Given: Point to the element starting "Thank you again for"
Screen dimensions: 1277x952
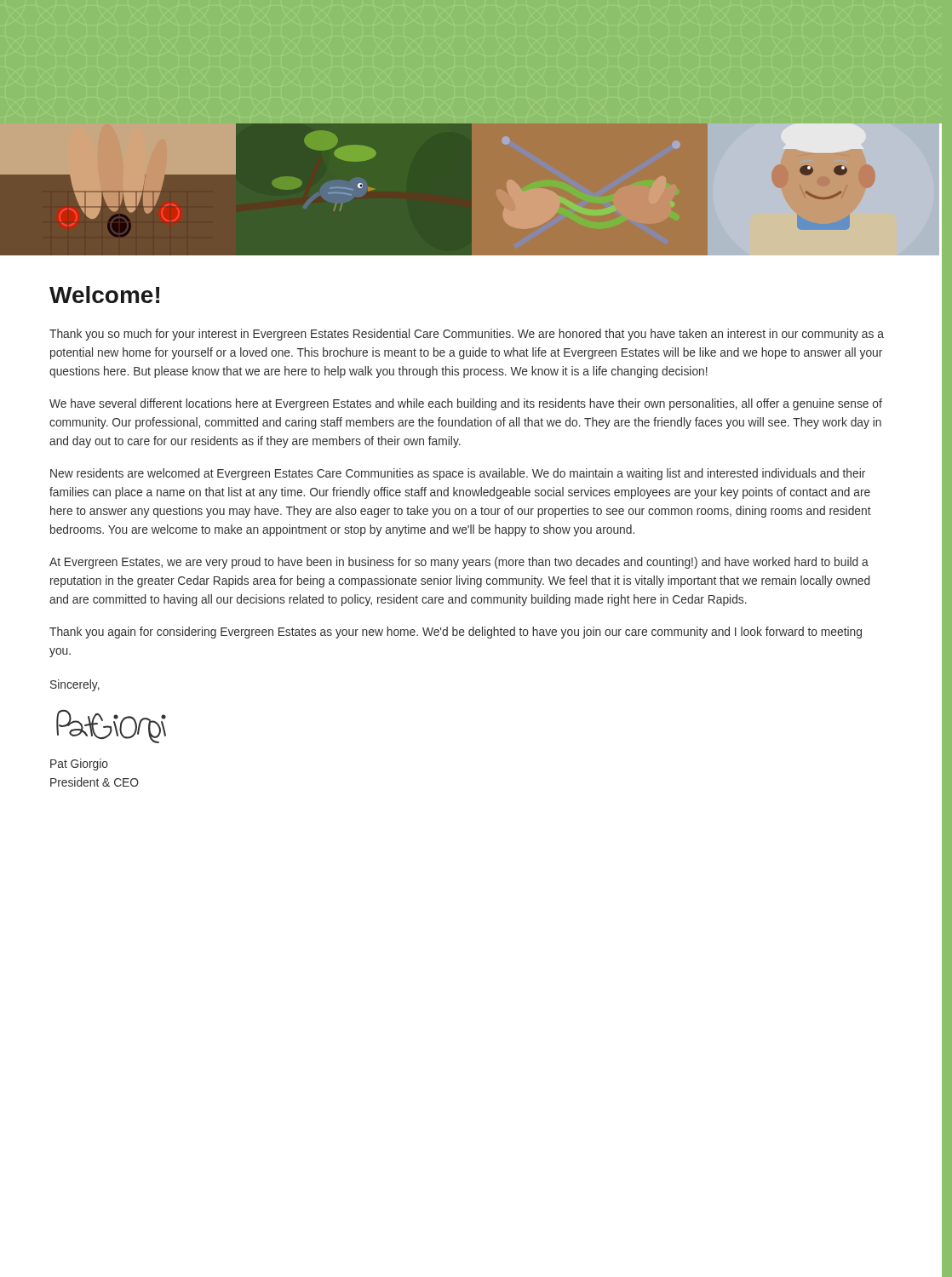Looking at the screenshot, I should click(467, 642).
